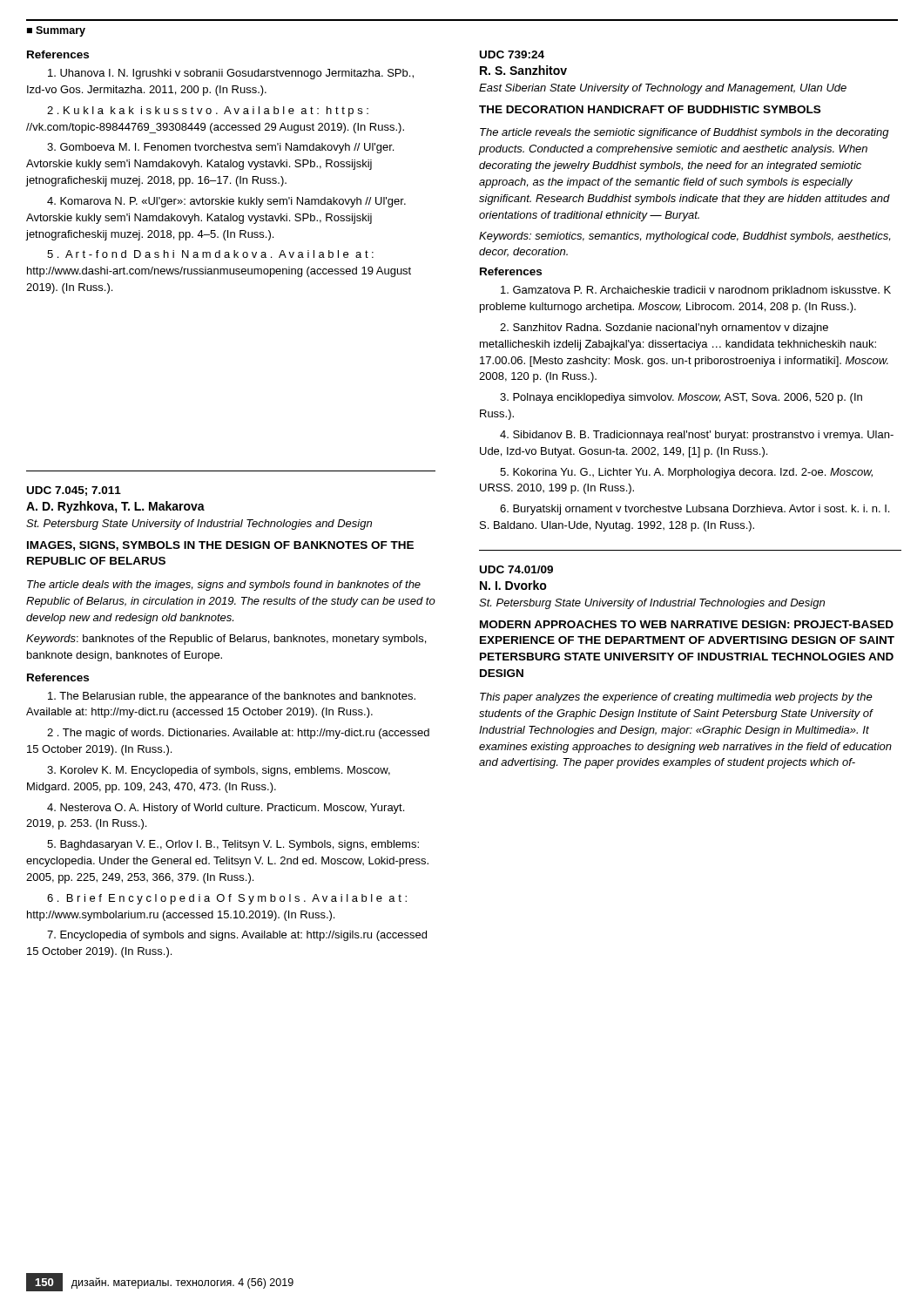Select the text block containing "The Belarusian ruble, the appearance of the"

[x=232, y=697]
